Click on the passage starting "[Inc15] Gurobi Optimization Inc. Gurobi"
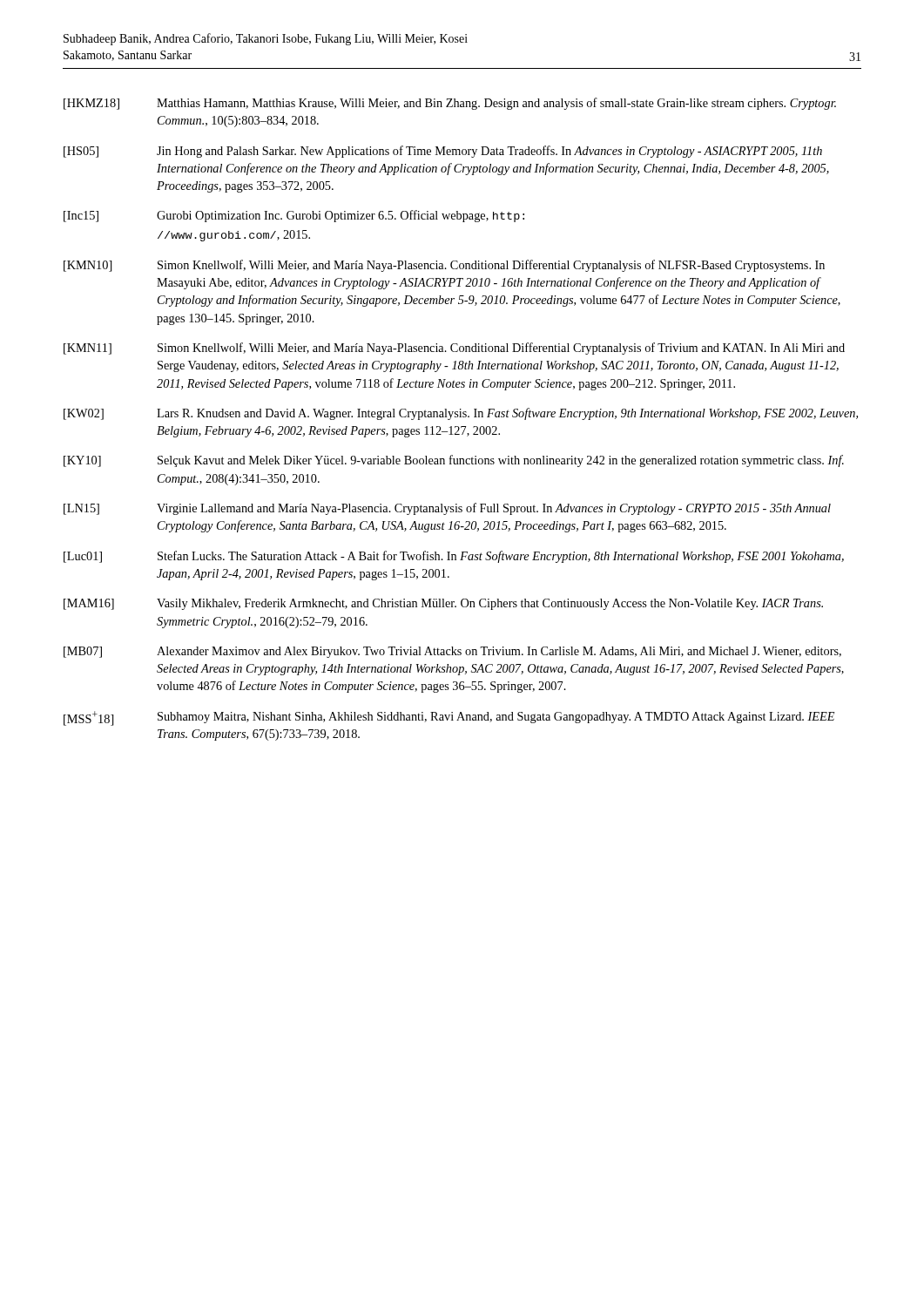 tap(462, 225)
